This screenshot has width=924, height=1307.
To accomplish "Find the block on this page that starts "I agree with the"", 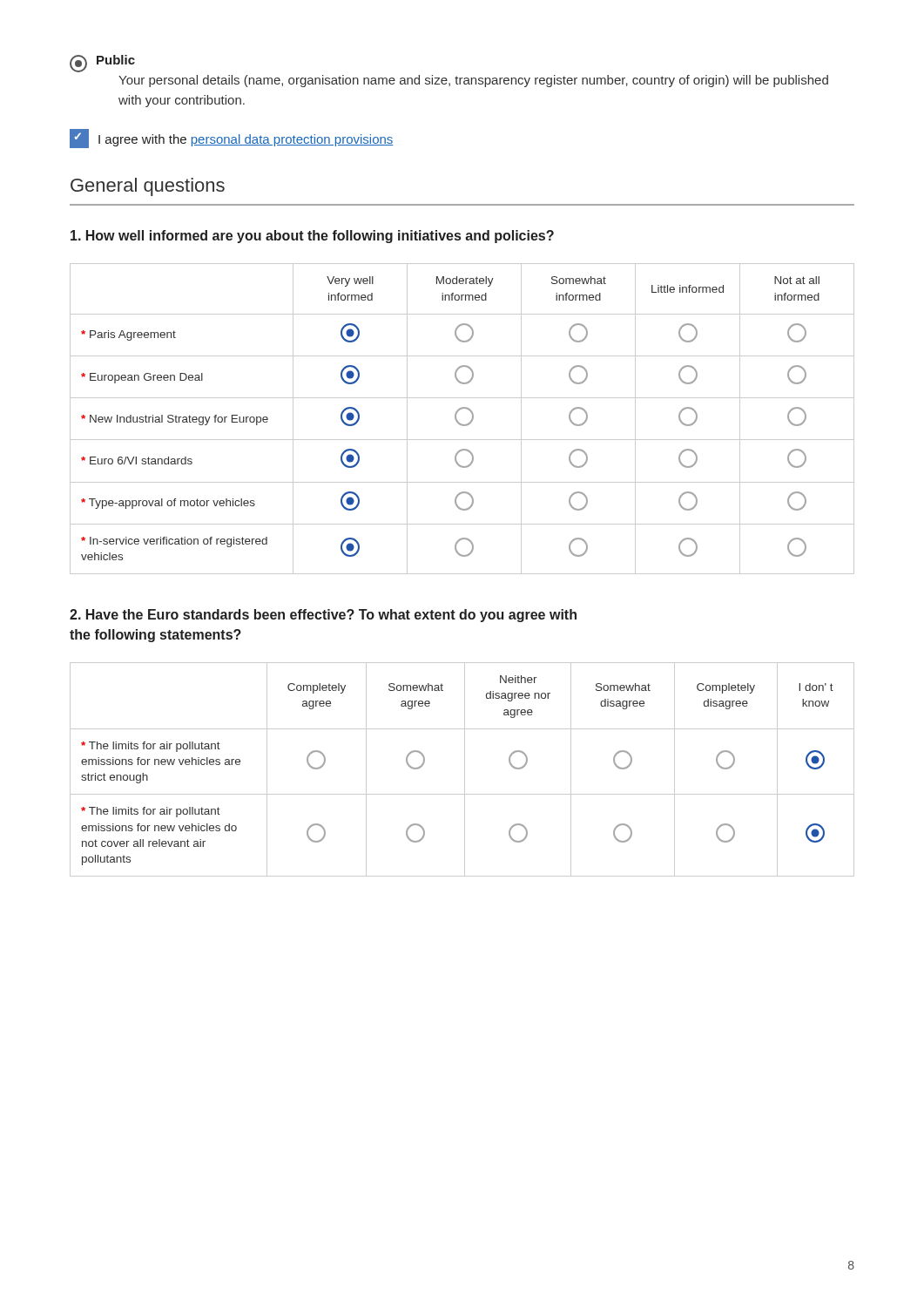I will [231, 139].
